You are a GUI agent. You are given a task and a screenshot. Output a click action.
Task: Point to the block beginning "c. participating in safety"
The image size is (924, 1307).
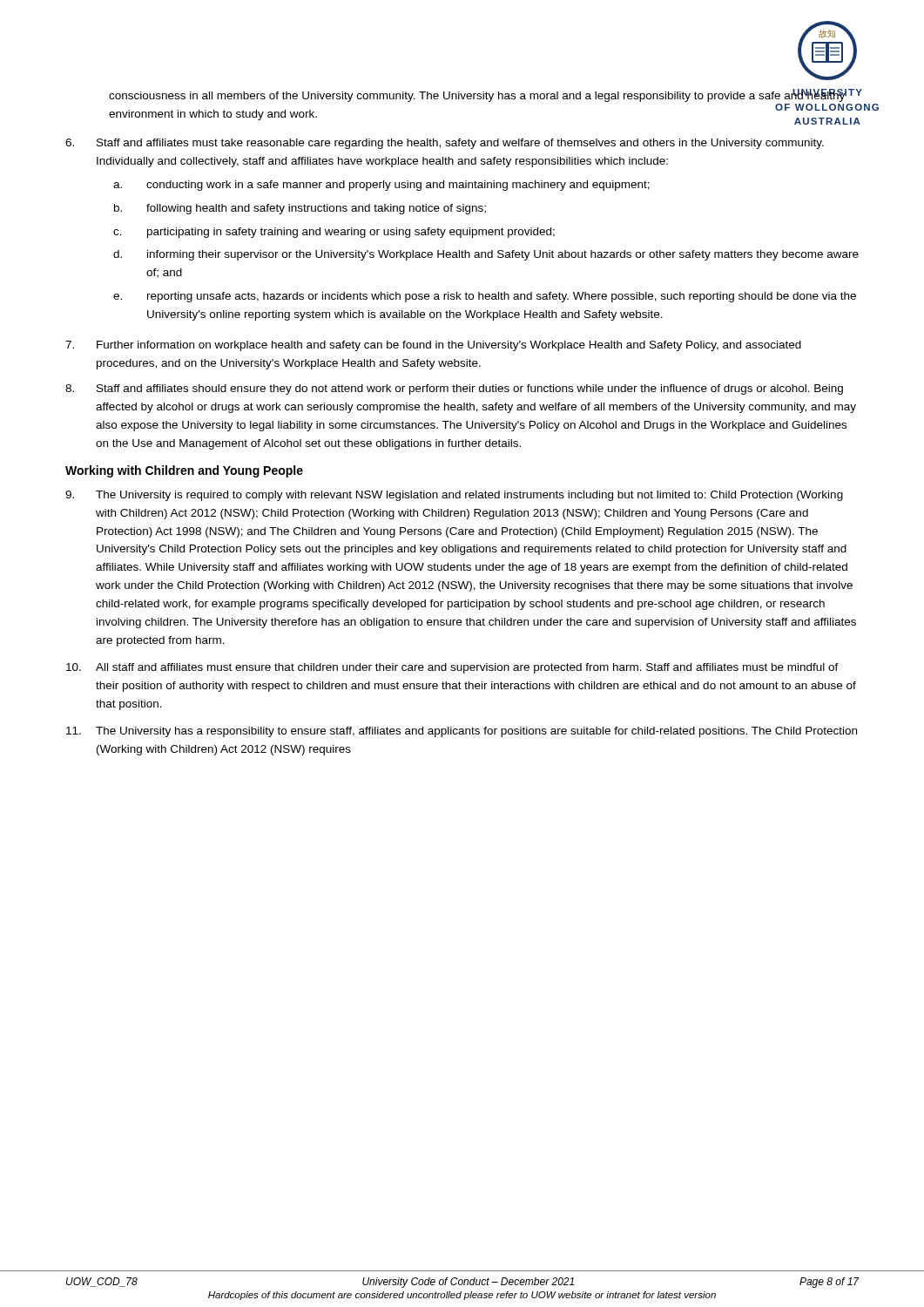click(477, 232)
